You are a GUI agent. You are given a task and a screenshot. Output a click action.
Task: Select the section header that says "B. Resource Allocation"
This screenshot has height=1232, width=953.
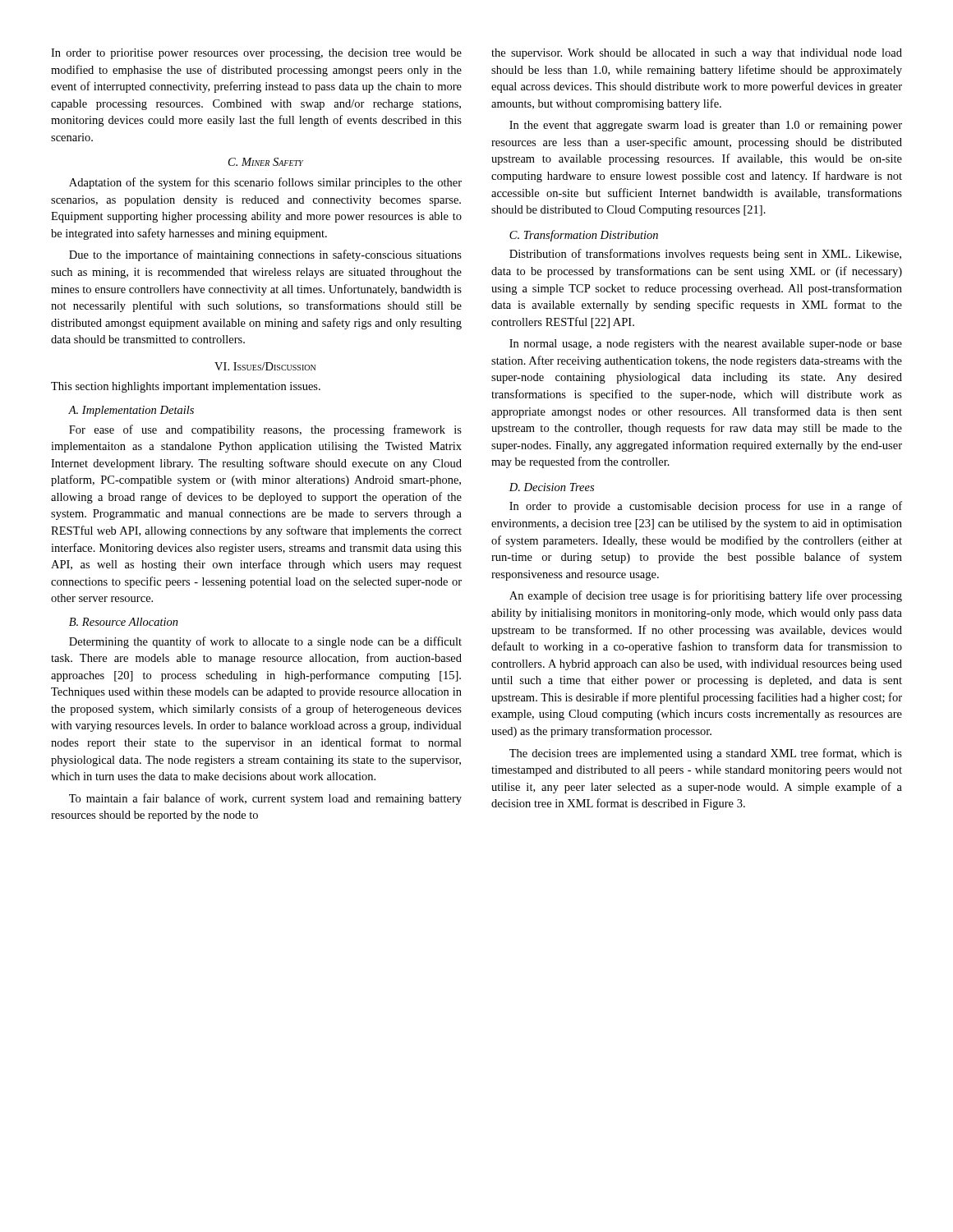pyautogui.click(x=124, y=622)
